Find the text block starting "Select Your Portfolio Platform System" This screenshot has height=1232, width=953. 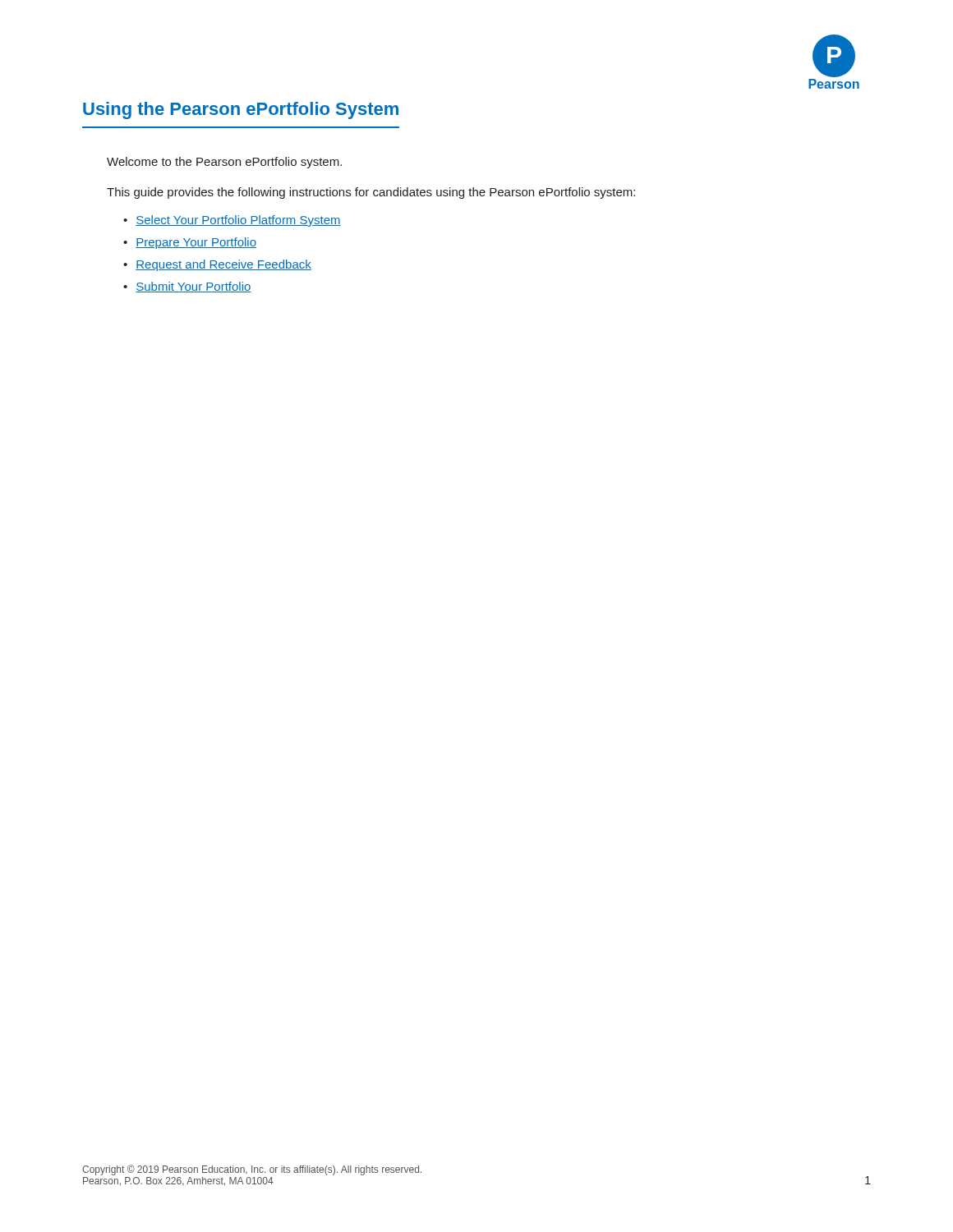238,220
